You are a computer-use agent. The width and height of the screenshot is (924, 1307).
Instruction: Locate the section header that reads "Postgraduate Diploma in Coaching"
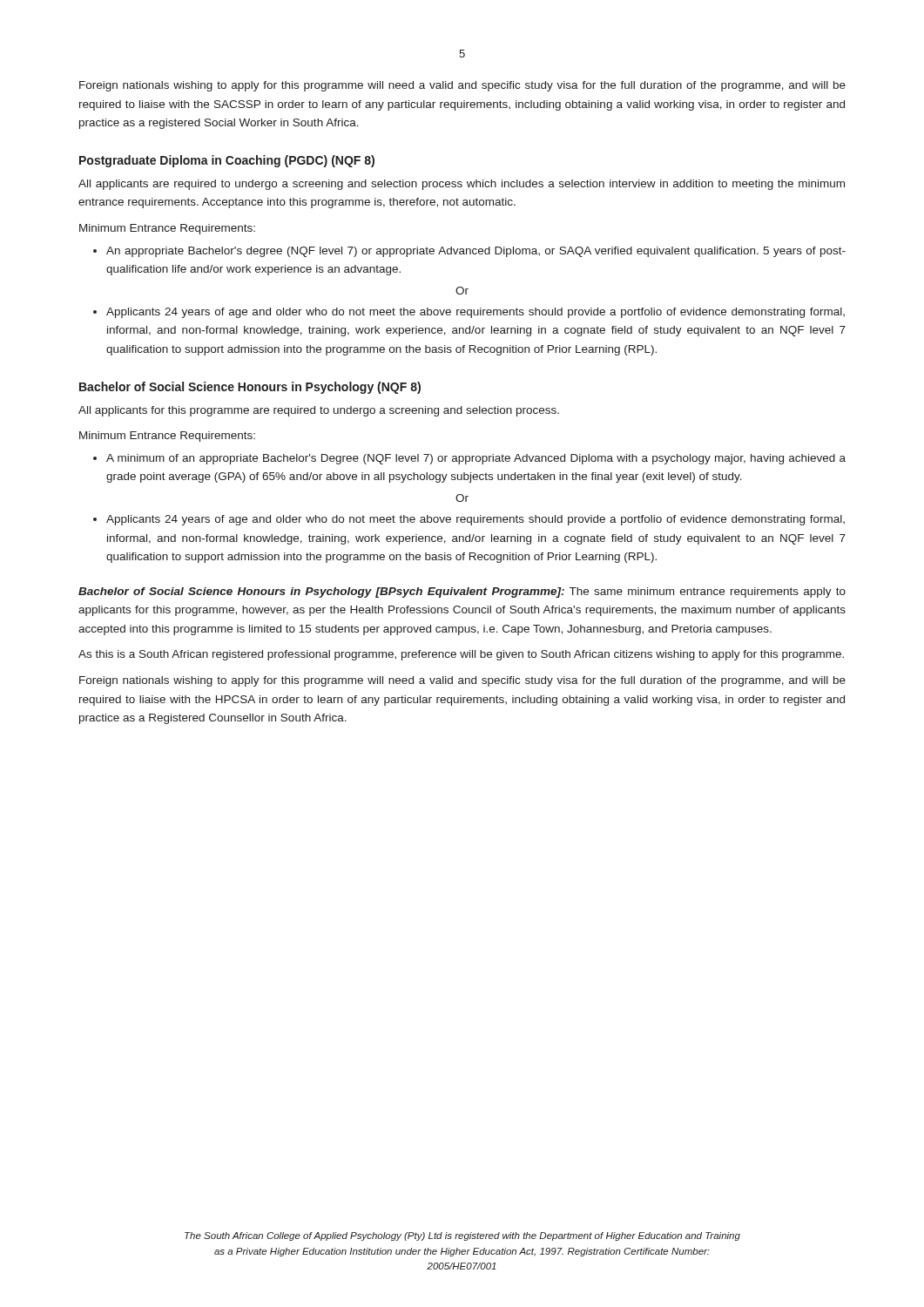(x=227, y=160)
